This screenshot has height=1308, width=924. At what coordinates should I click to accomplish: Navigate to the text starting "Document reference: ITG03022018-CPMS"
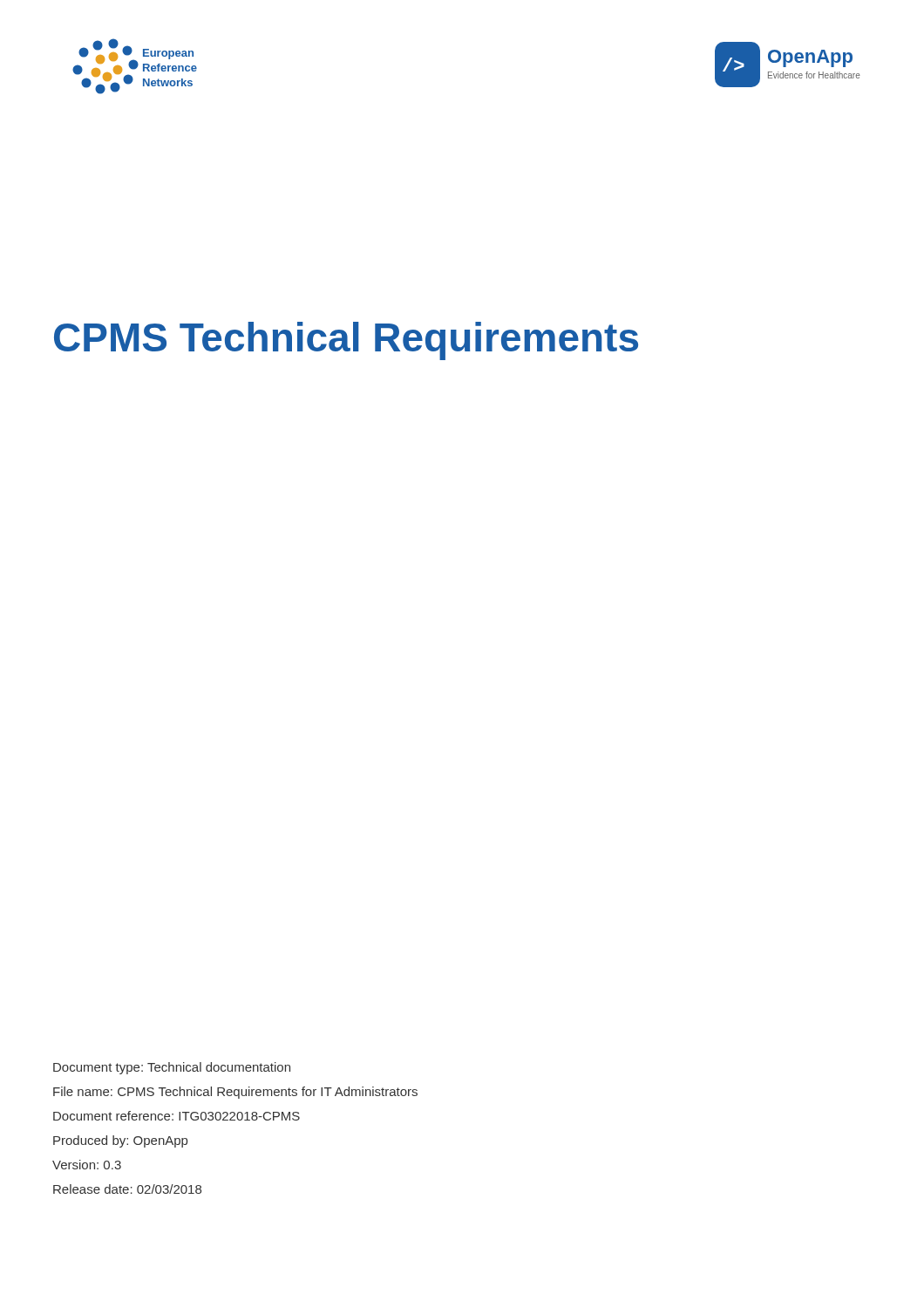pyautogui.click(x=176, y=1116)
